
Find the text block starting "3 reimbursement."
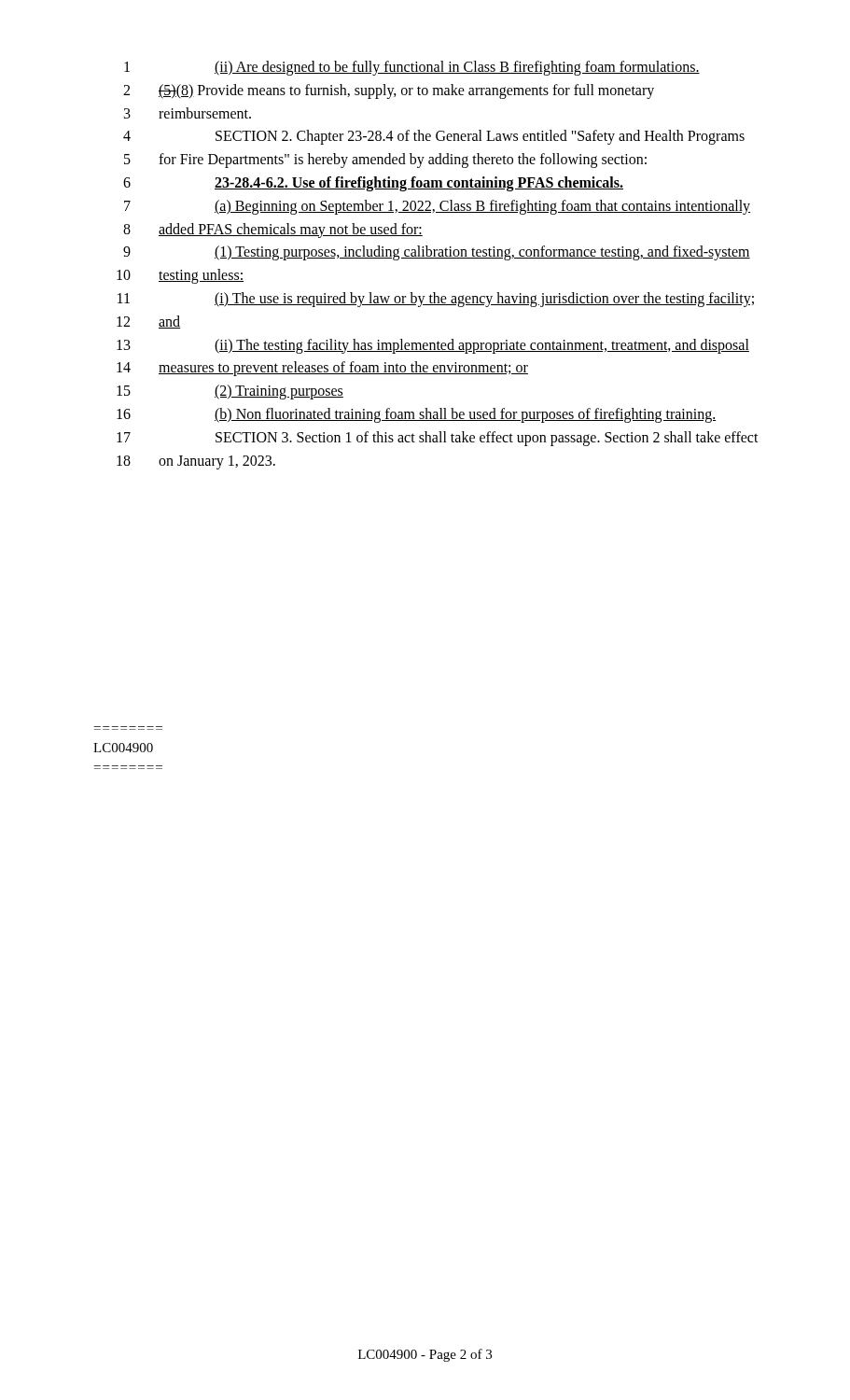(x=188, y=113)
